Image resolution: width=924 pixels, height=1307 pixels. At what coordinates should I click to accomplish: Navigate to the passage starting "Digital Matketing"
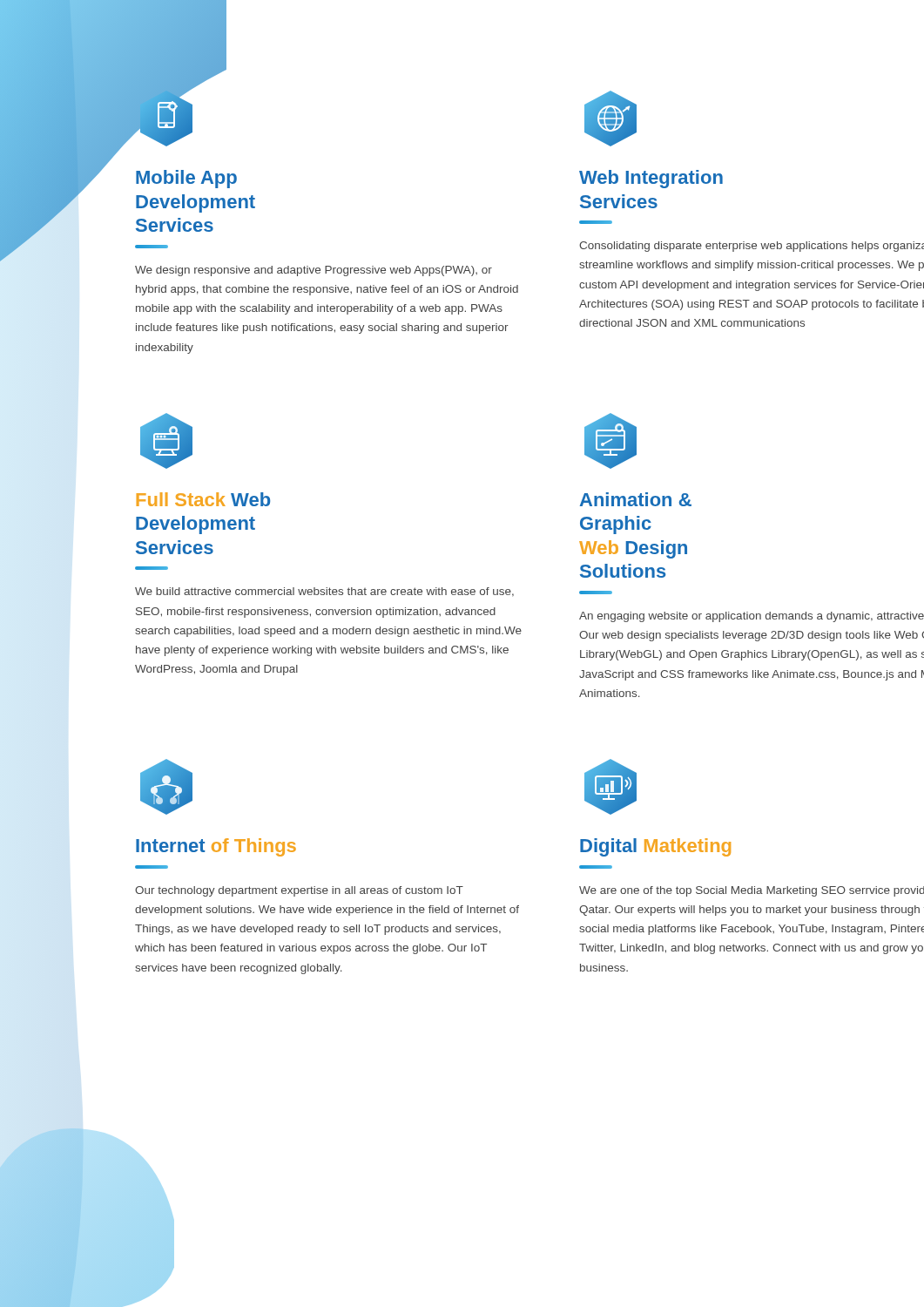tap(656, 846)
